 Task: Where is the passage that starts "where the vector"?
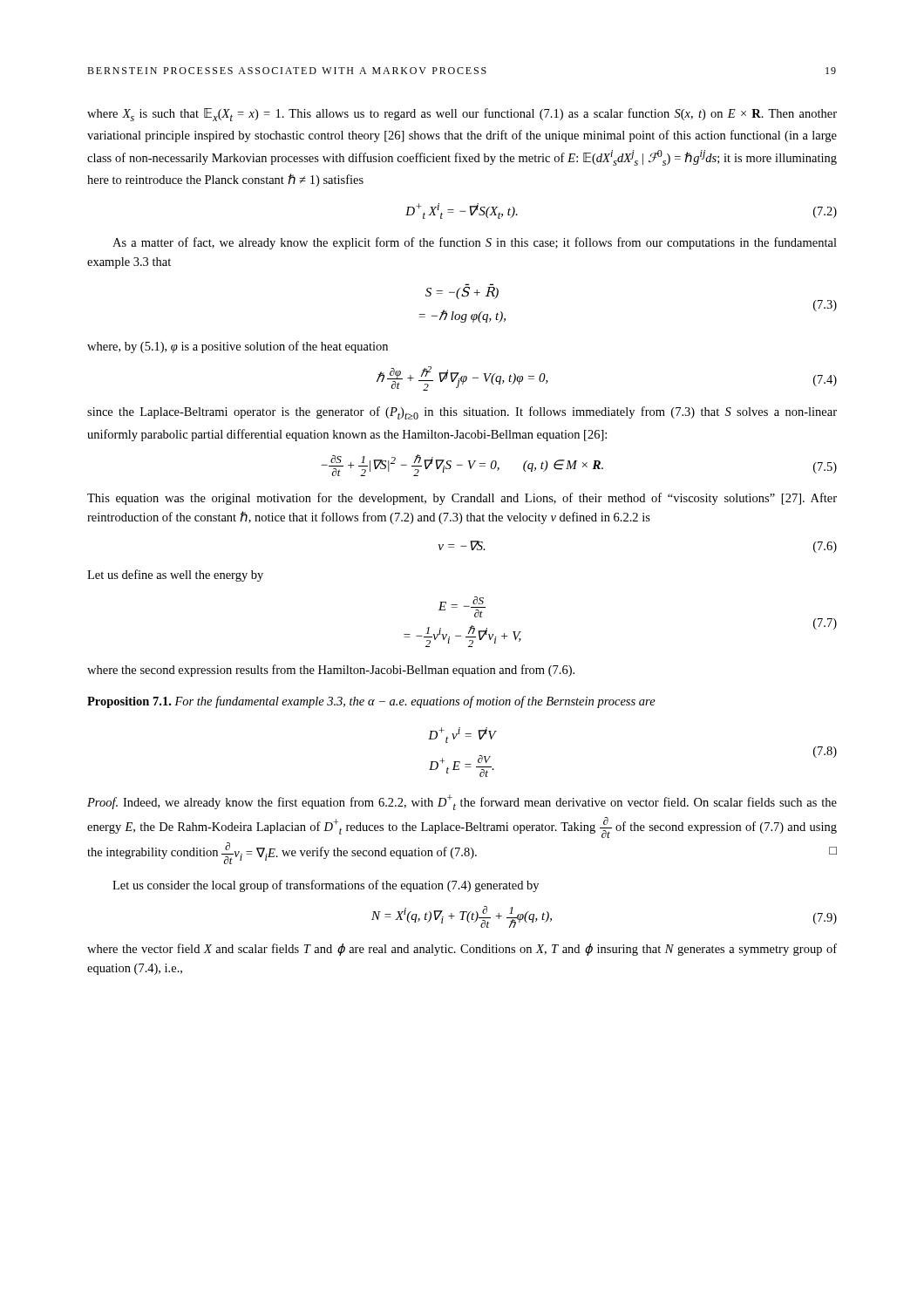pos(462,959)
